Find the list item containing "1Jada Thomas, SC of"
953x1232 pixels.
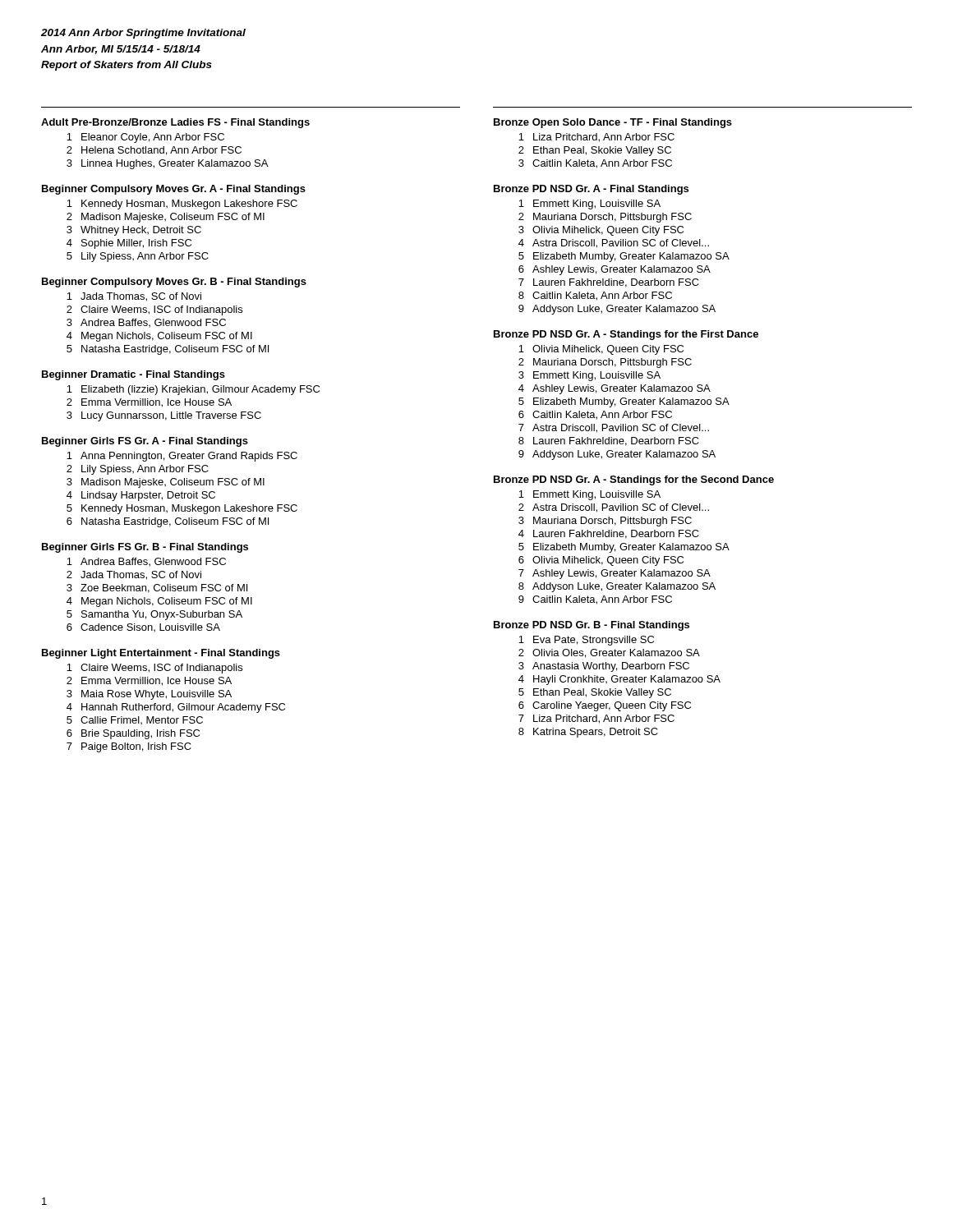coord(255,296)
